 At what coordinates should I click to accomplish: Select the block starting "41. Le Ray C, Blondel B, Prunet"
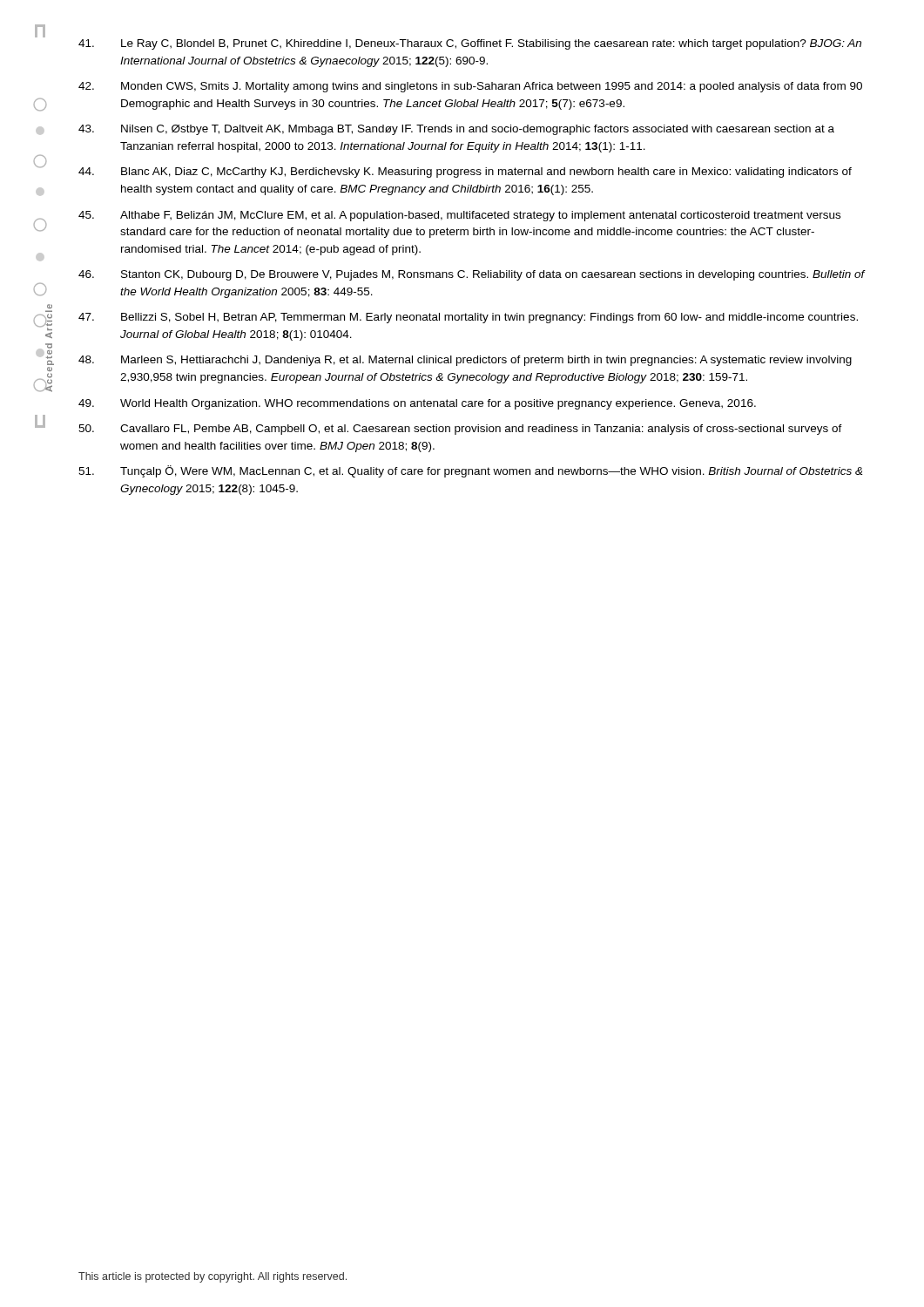pos(475,52)
